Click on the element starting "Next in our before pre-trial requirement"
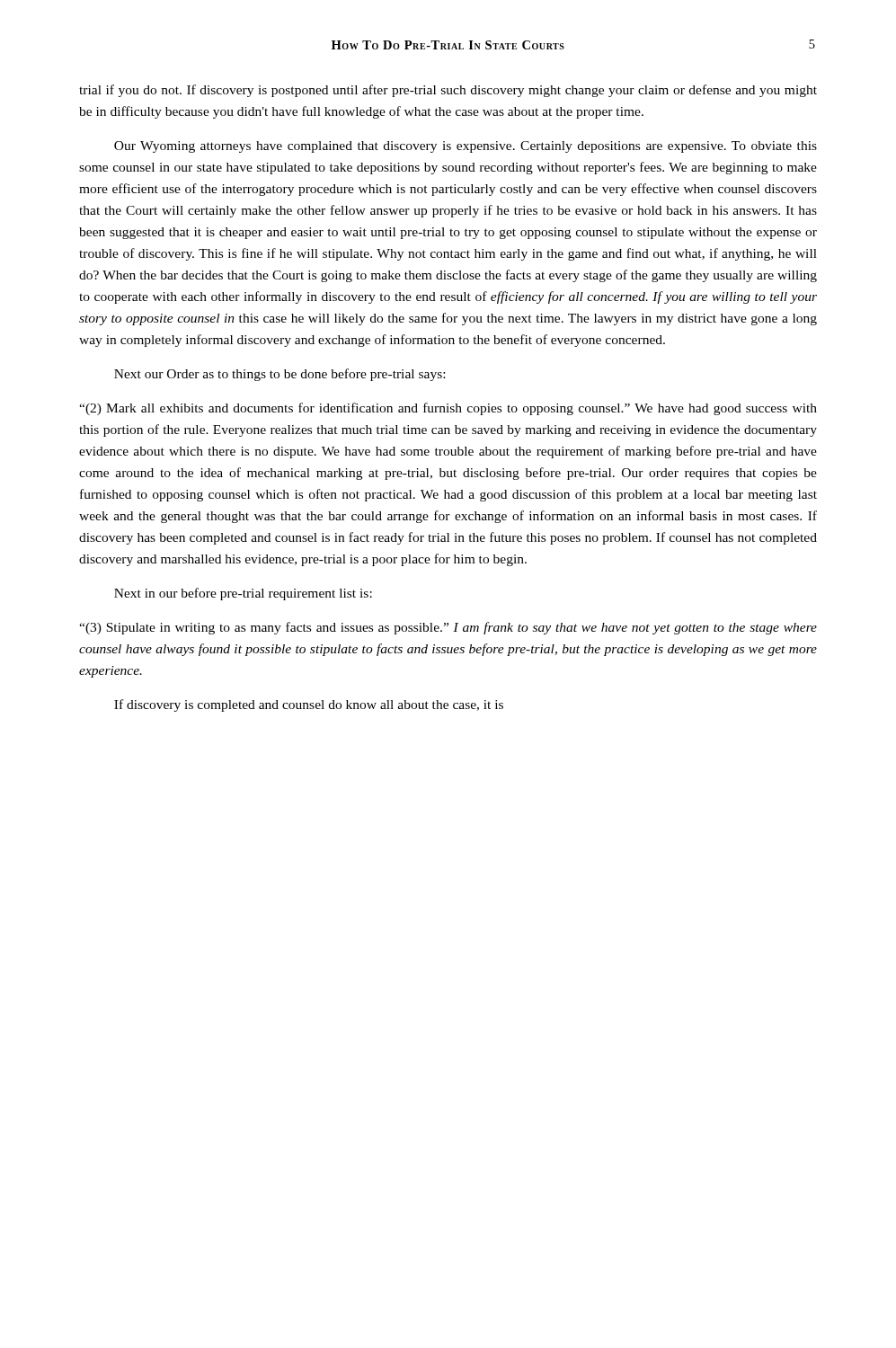896x1348 pixels. coord(243,594)
